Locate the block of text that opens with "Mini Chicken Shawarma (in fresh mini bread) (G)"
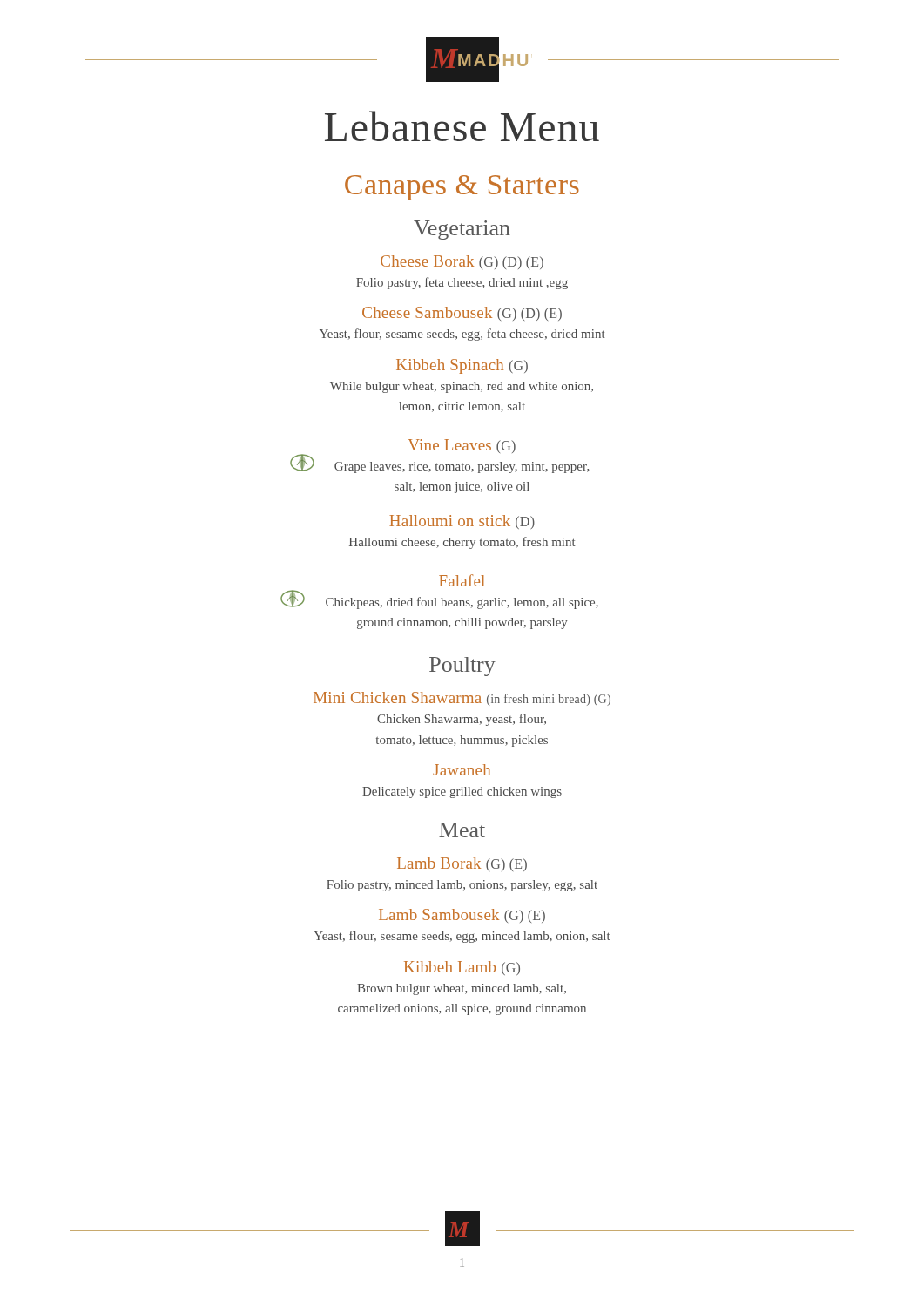Image resolution: width=924 pixels, height=1307 pixels. (462, 719)
